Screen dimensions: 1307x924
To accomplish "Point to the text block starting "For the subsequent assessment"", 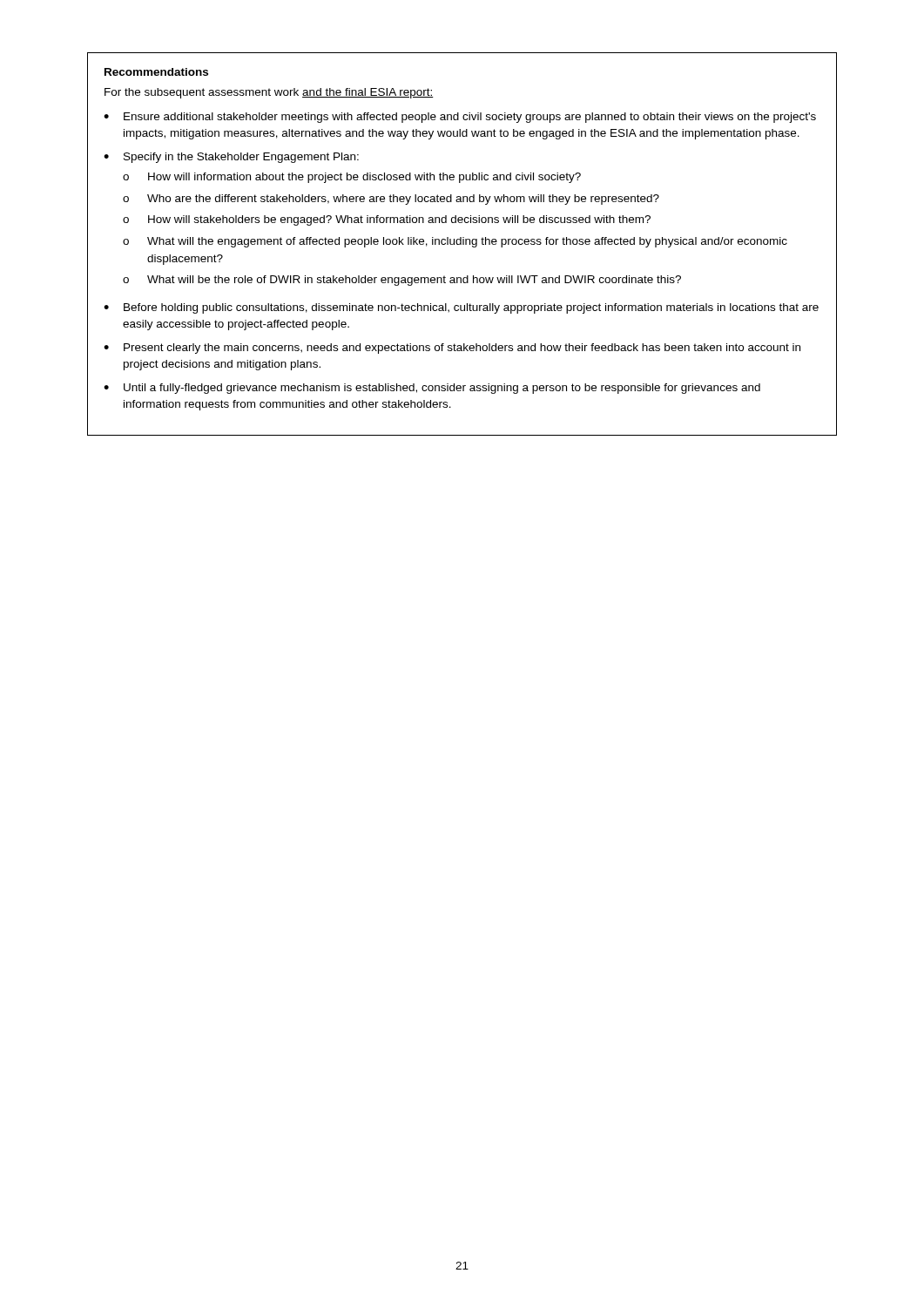I will (268, 92).
